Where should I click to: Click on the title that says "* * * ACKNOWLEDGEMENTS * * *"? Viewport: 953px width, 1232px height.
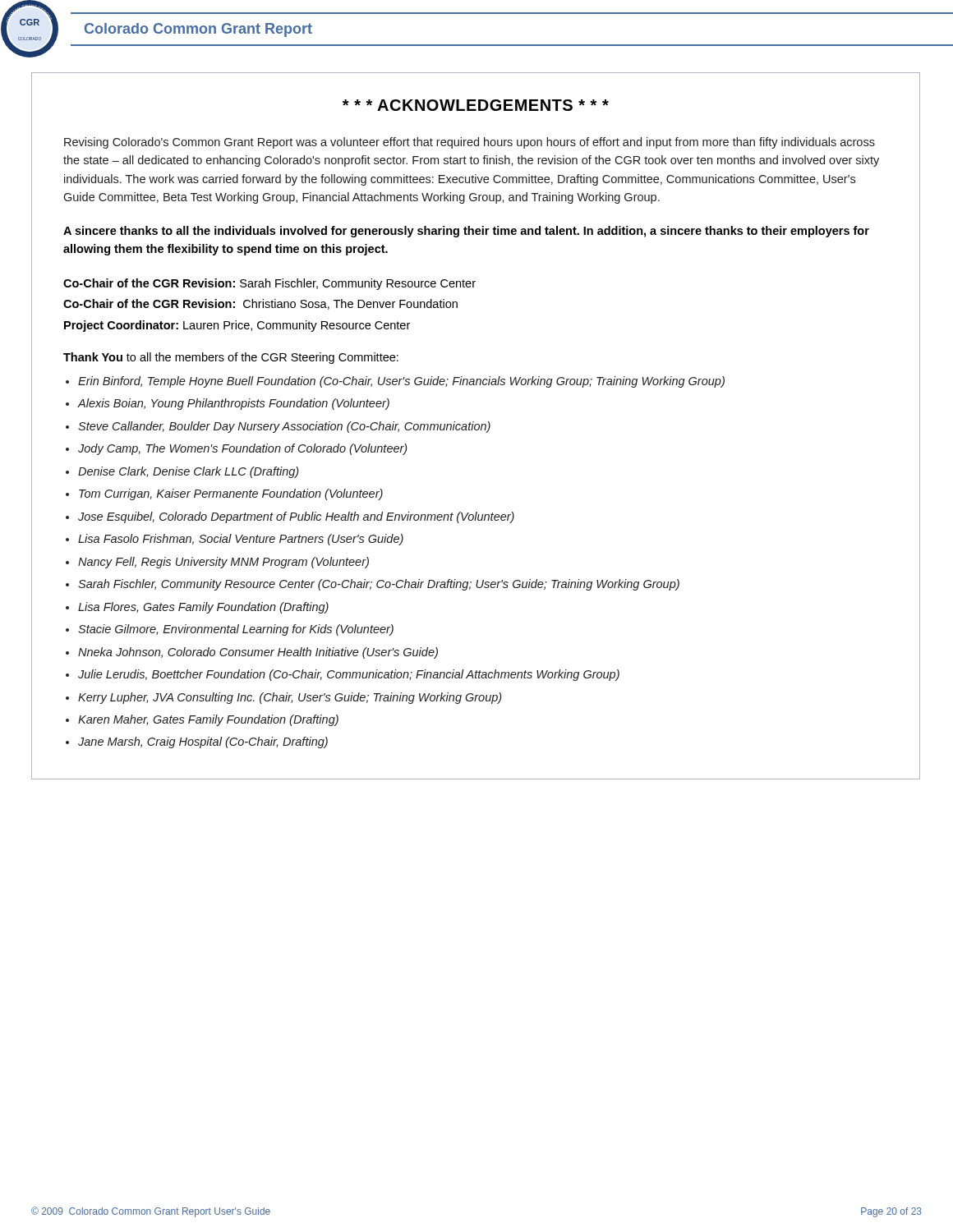coord(476,105)
